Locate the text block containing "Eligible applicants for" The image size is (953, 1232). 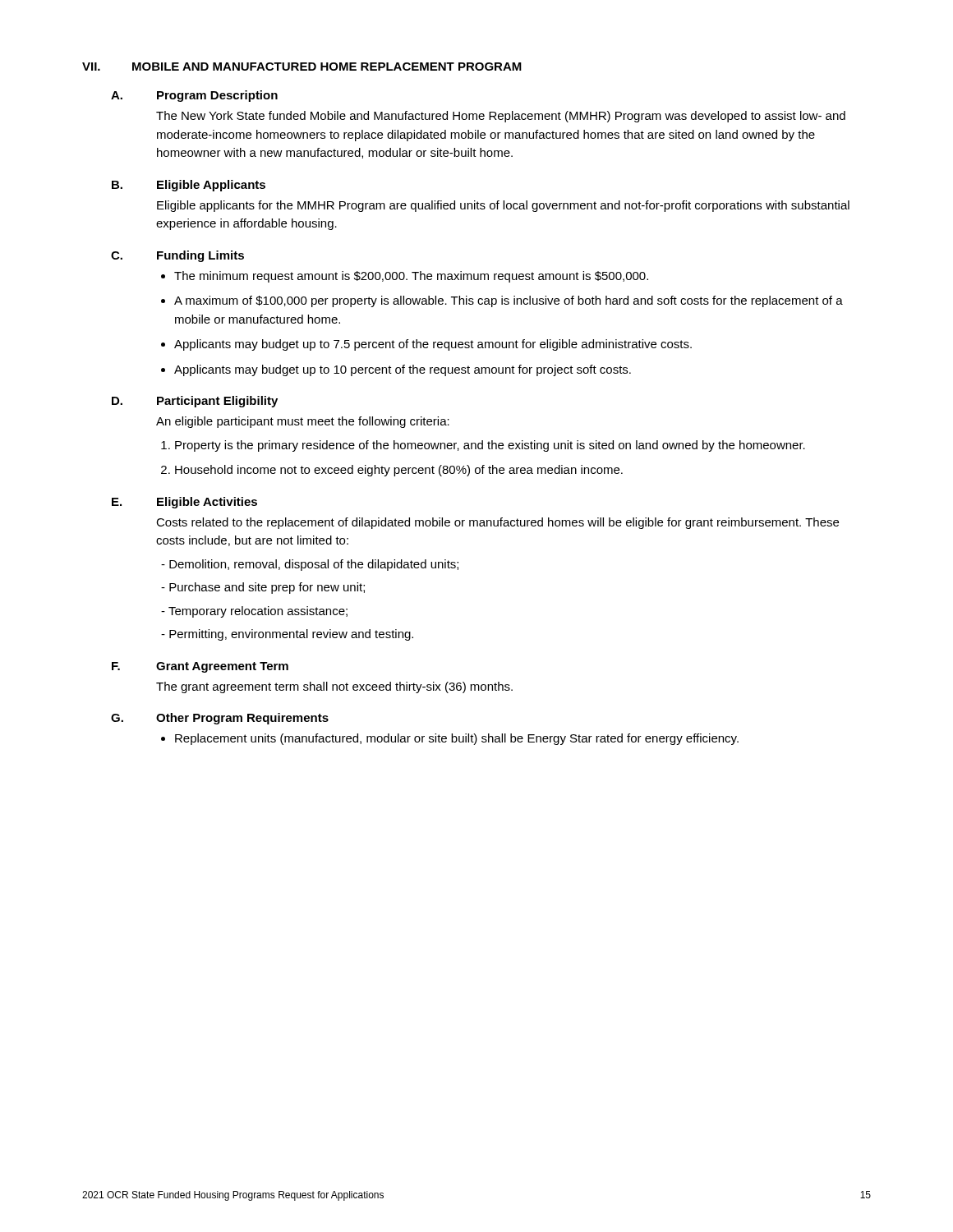[503, 214]
